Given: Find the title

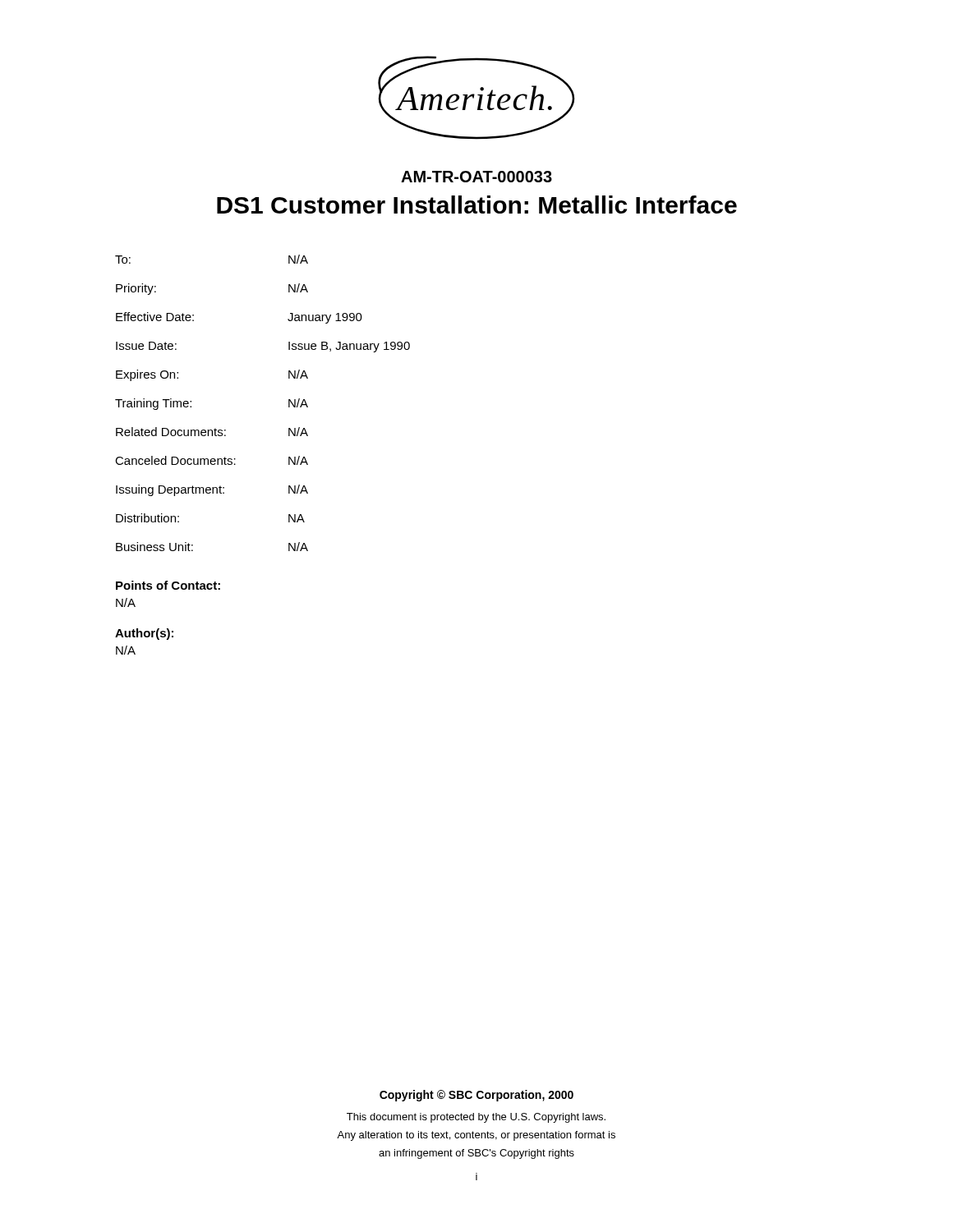Looking at the screenshot, I should coord(476,193).
